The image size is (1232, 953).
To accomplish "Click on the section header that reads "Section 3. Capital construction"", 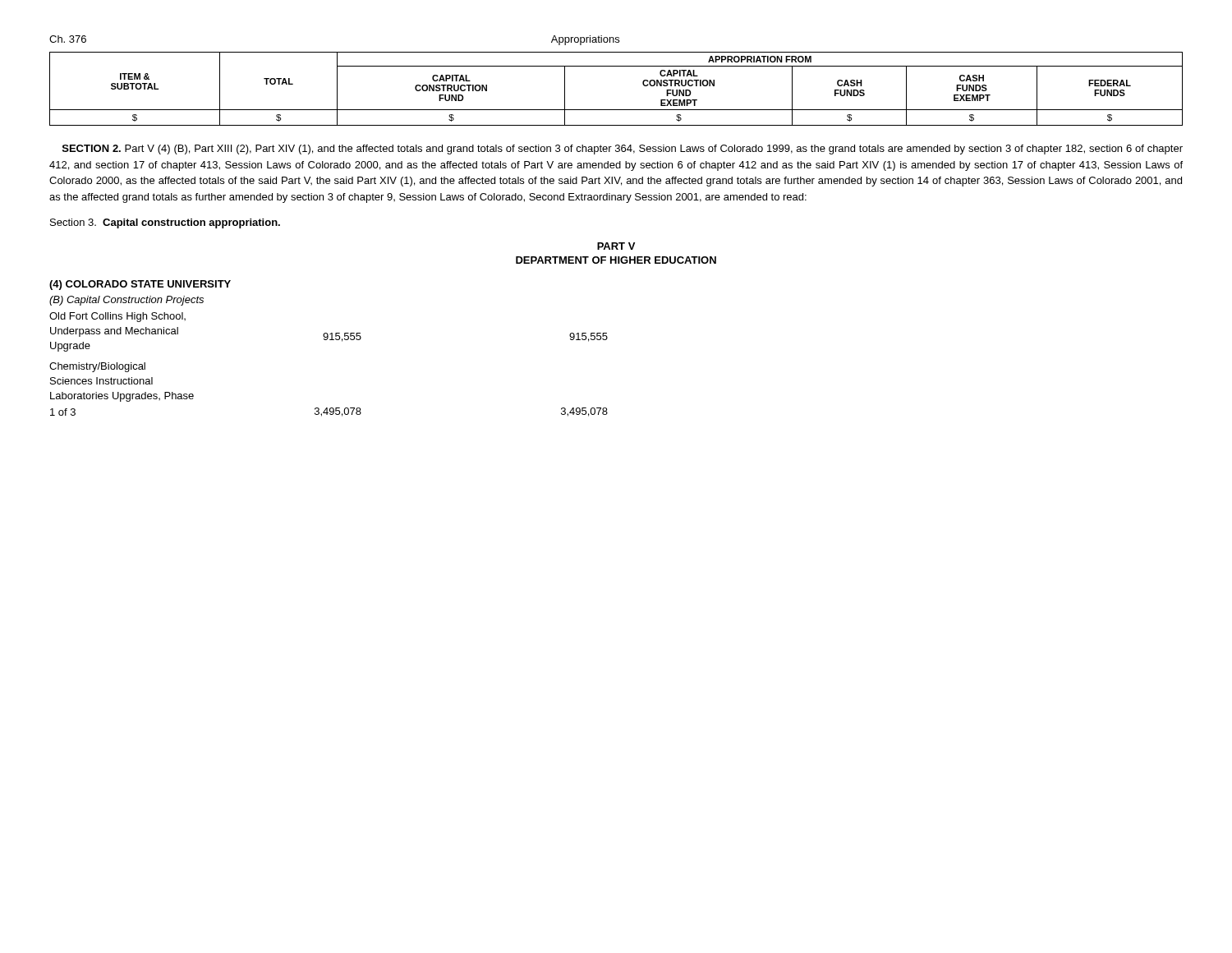I will pyautogui.click(x=165, y=222).
